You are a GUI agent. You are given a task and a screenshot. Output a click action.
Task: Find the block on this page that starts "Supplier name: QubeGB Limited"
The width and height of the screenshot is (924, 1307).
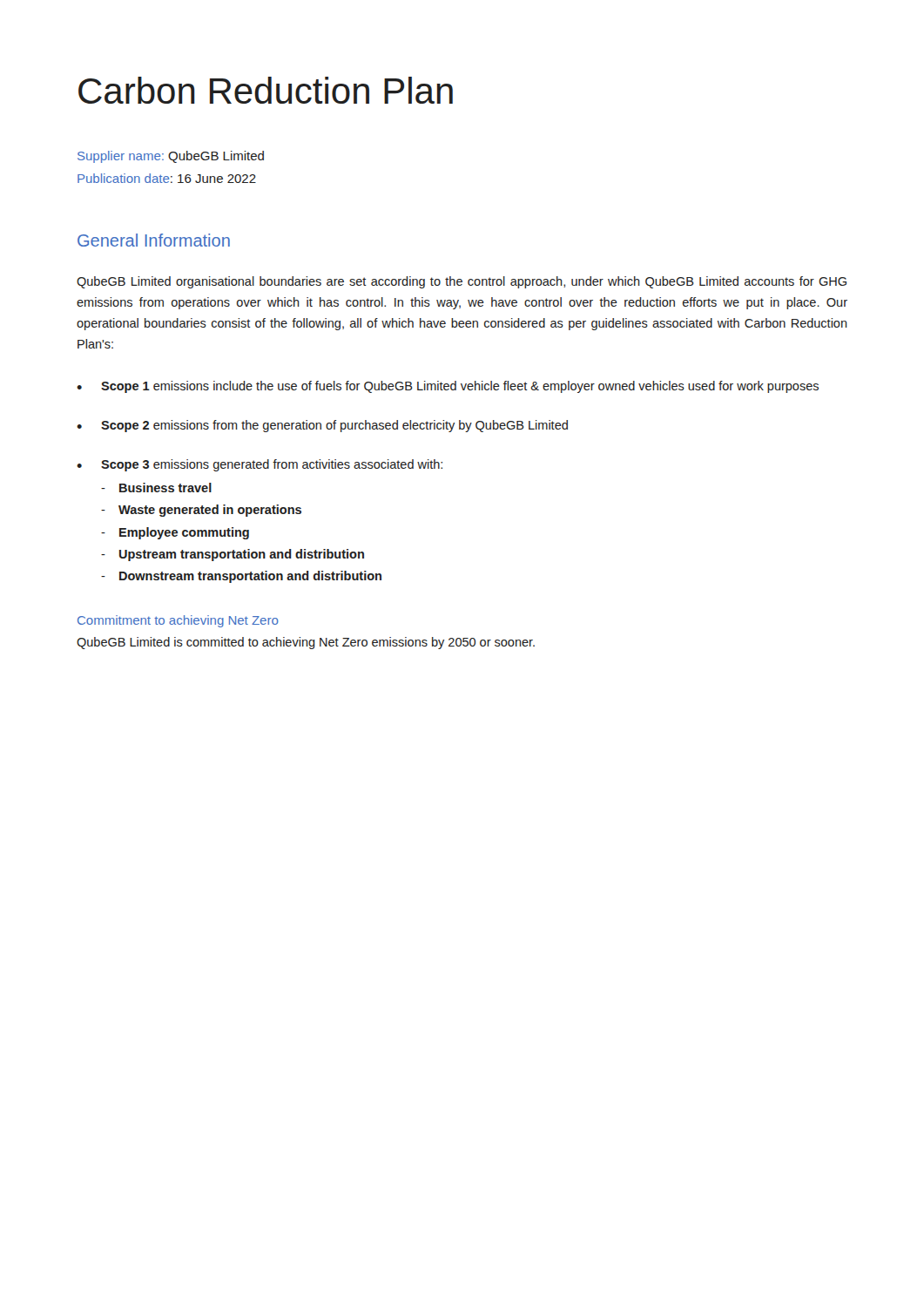coord(171,157)
